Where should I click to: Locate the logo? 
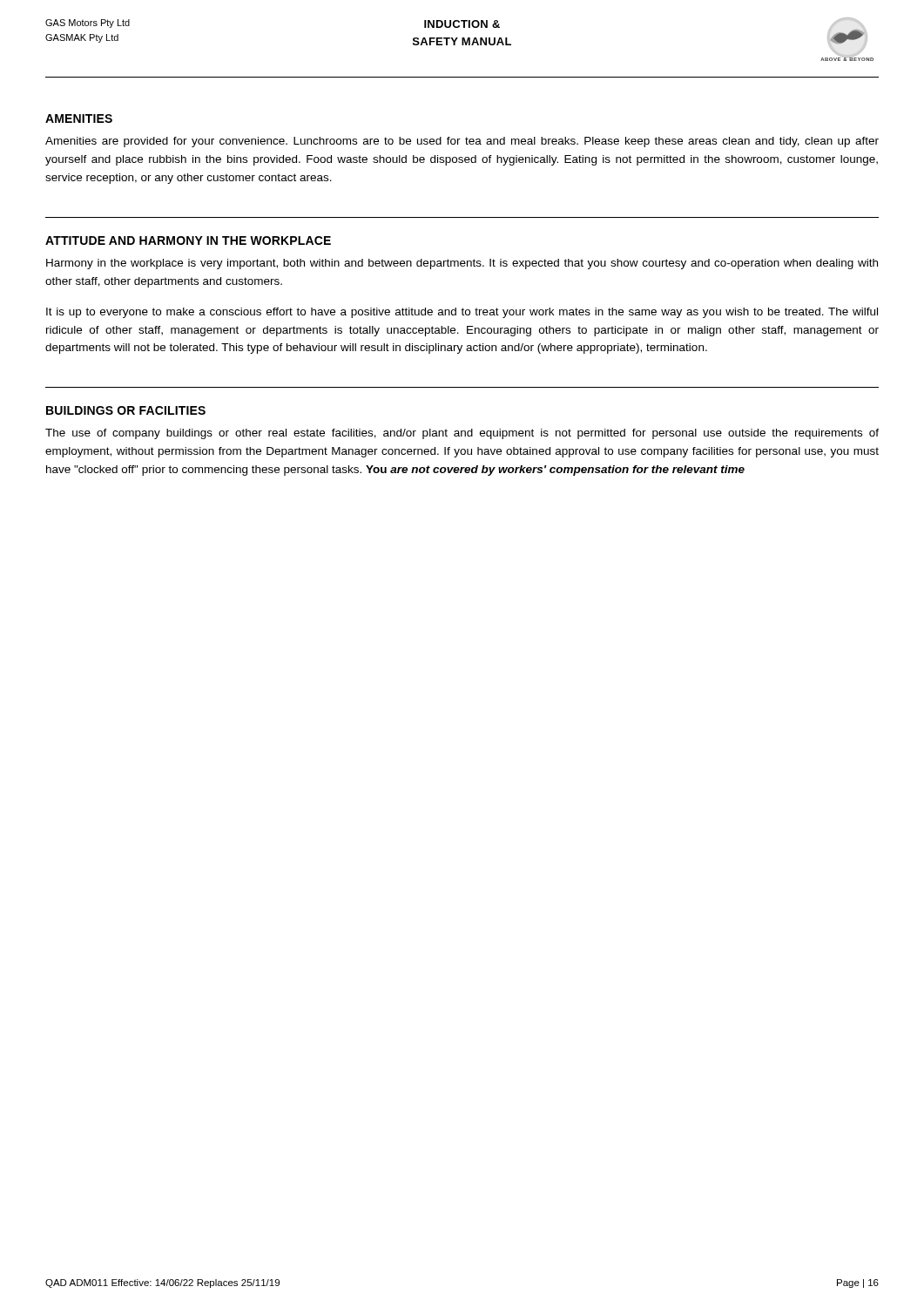click(x=847, y=43)
